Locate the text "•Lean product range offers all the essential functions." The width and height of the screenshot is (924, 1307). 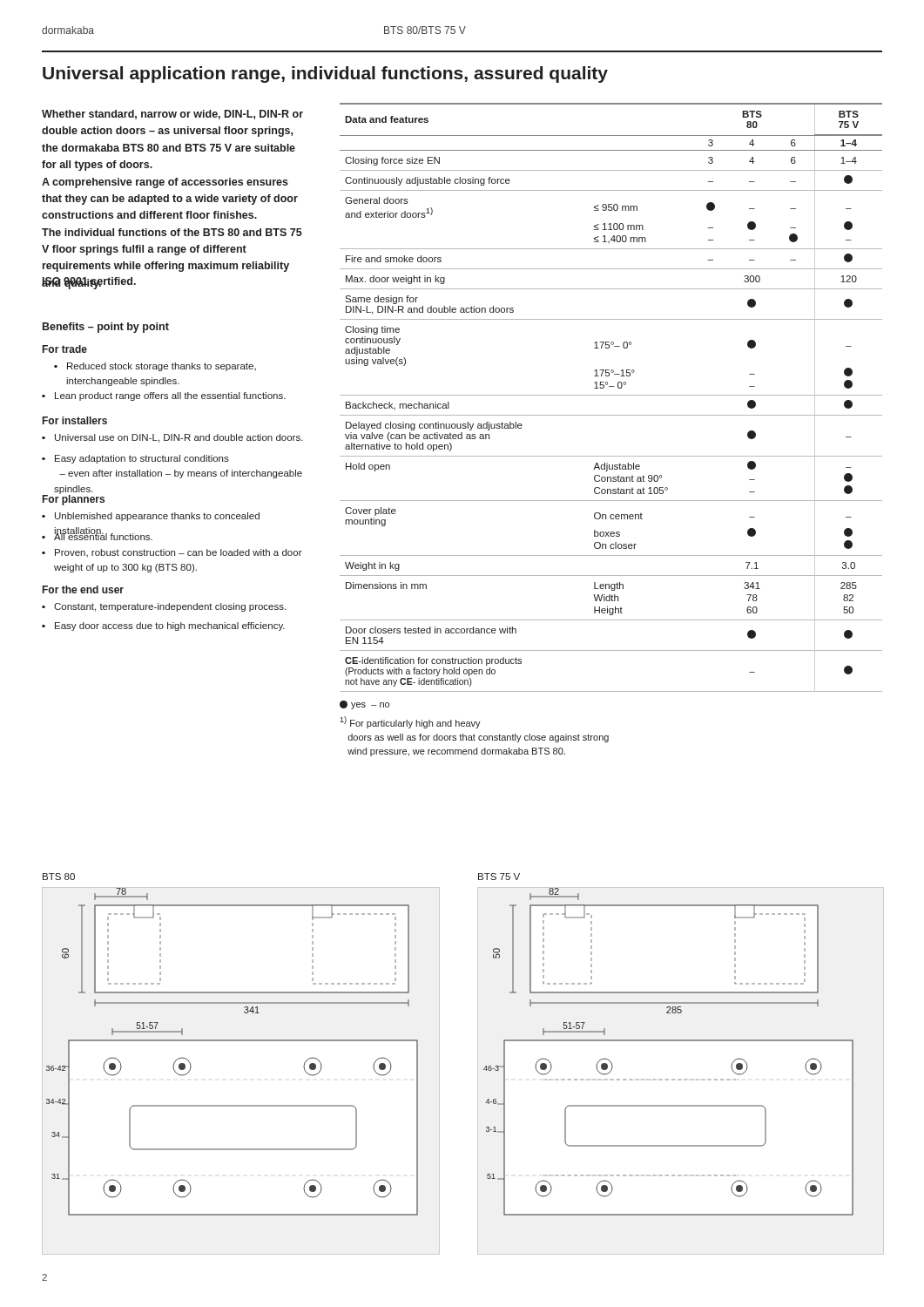pos(175,396)
